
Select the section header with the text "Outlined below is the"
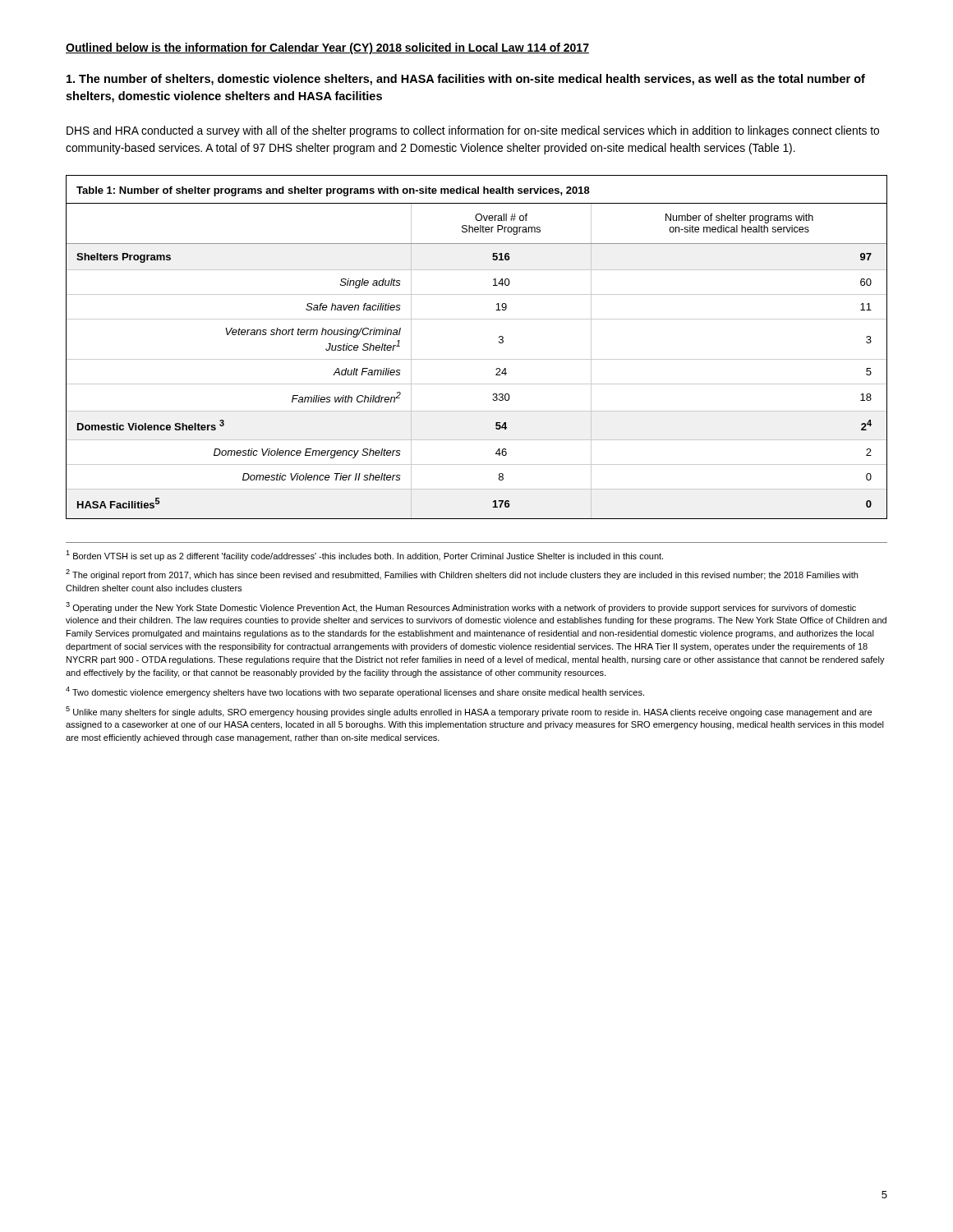327,48
